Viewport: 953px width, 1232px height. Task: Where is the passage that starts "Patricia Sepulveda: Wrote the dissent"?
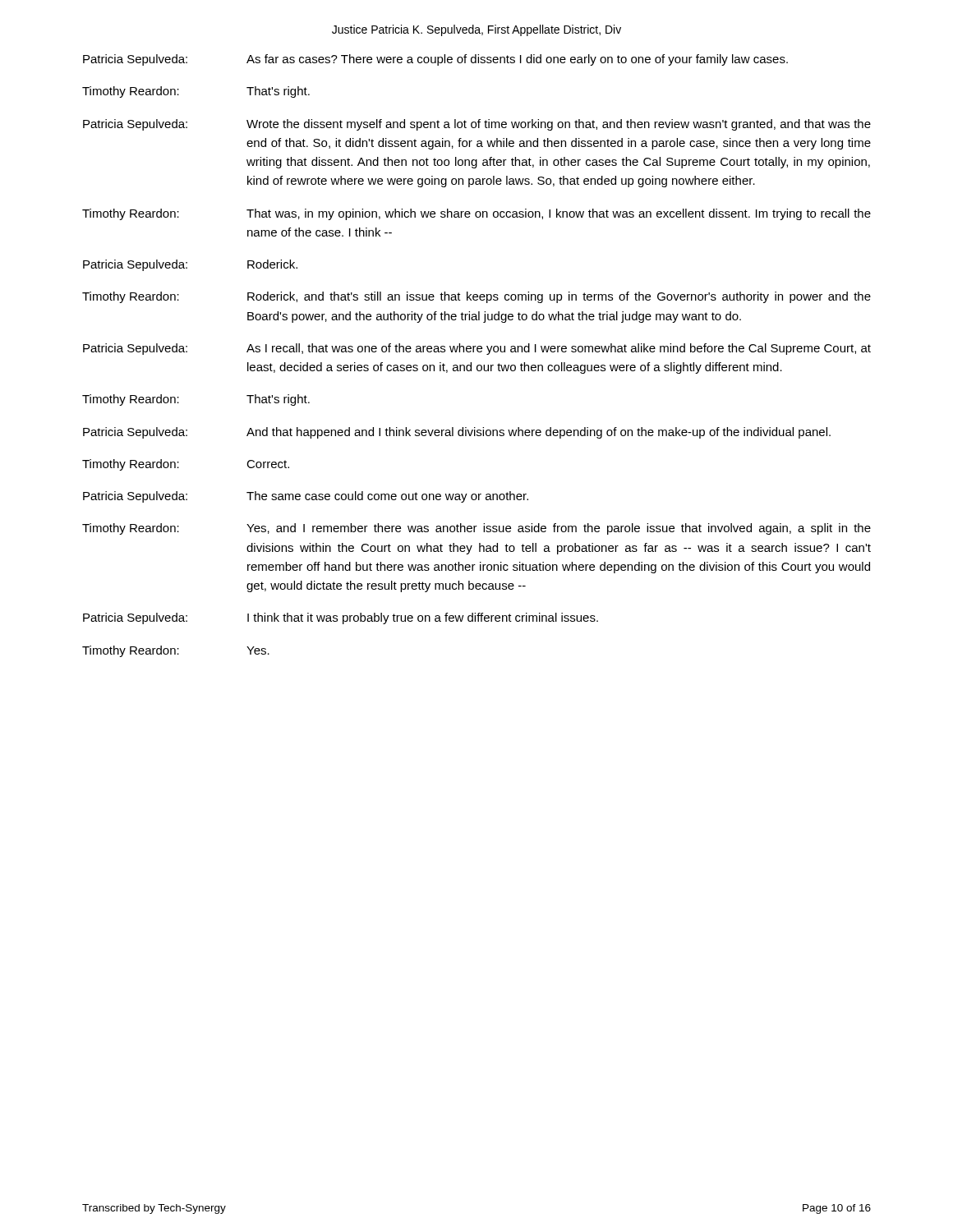point(476,152)
